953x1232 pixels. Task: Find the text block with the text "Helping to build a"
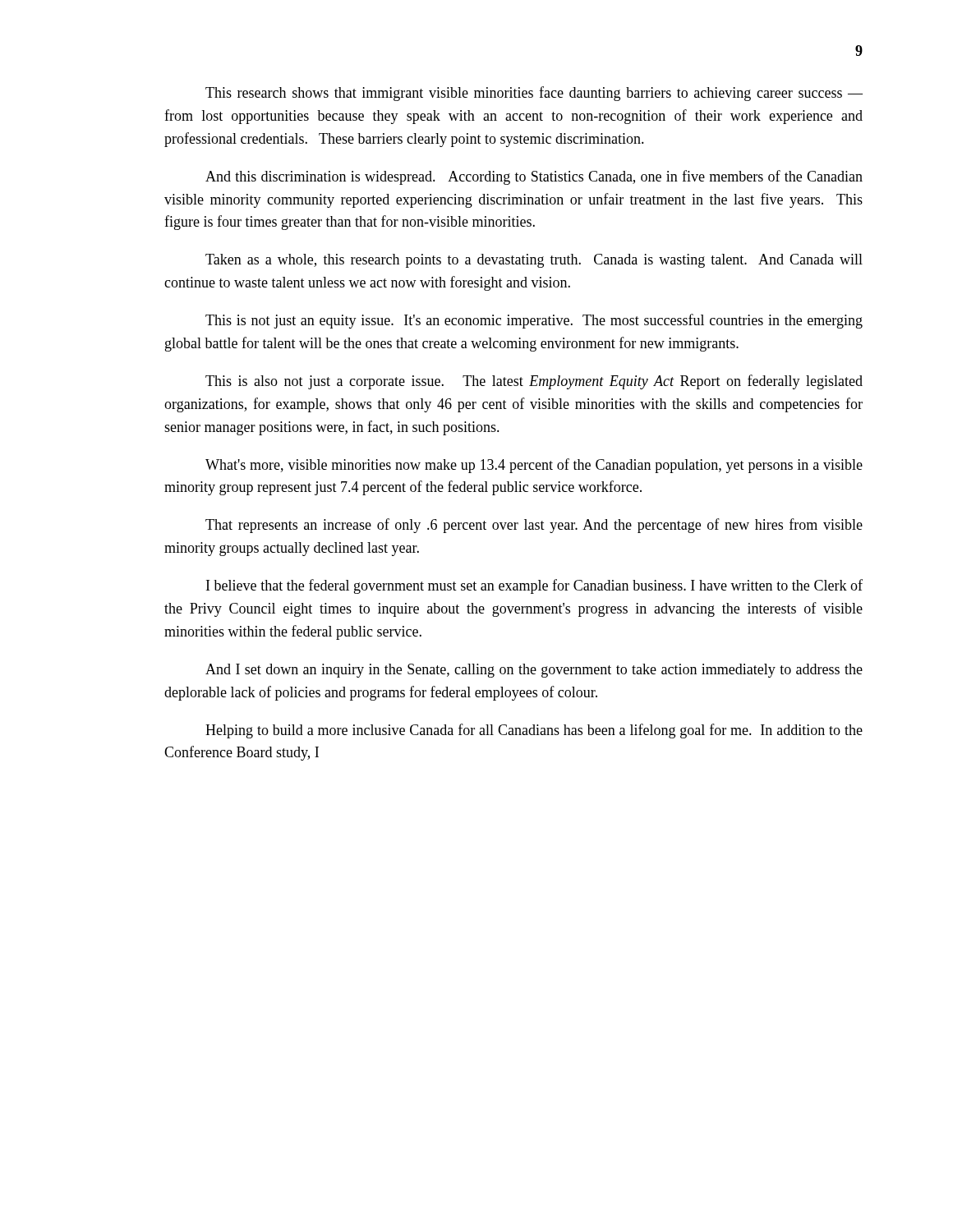tap(513, 741)
